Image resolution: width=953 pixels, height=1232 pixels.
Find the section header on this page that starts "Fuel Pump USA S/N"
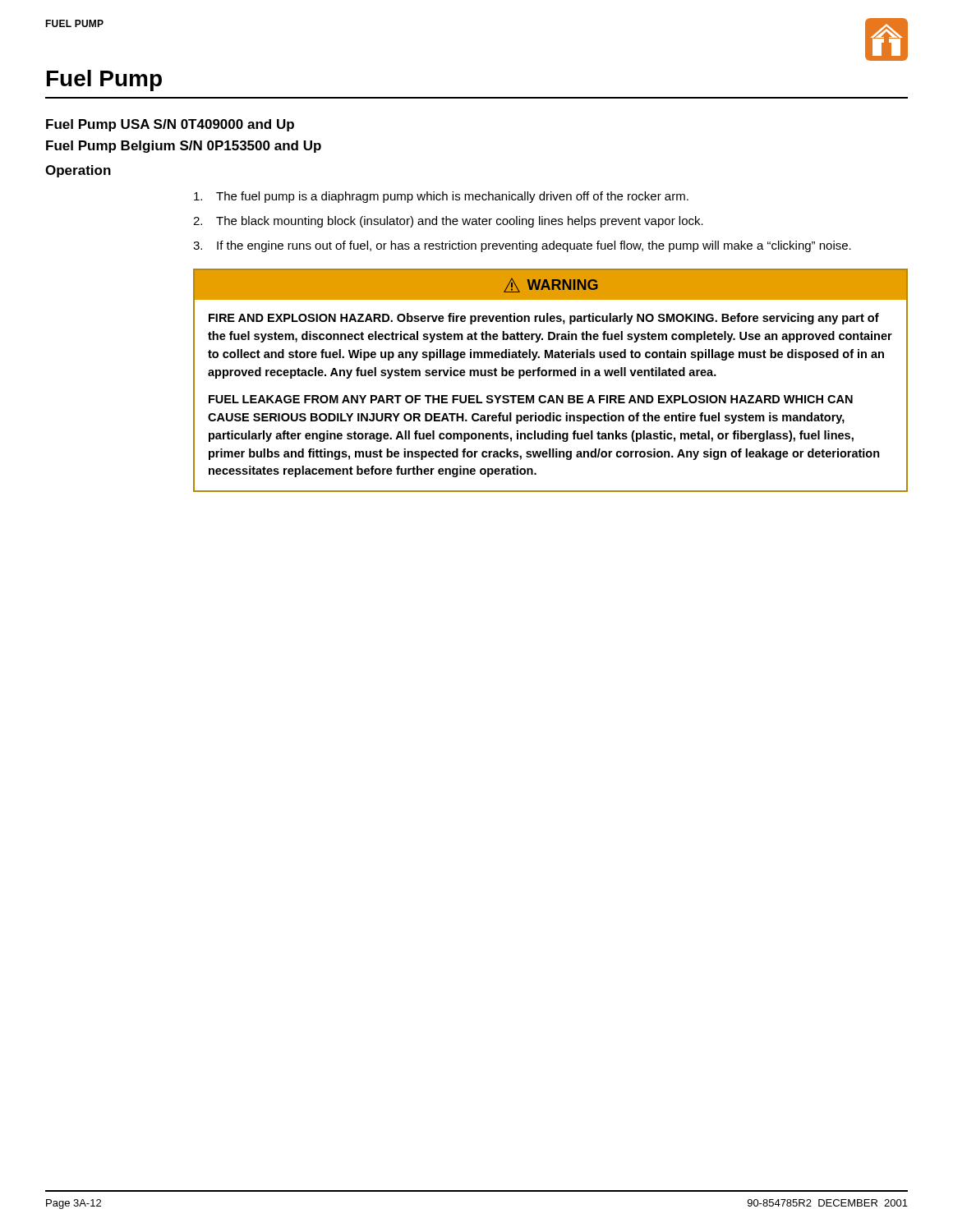(170, 124)
